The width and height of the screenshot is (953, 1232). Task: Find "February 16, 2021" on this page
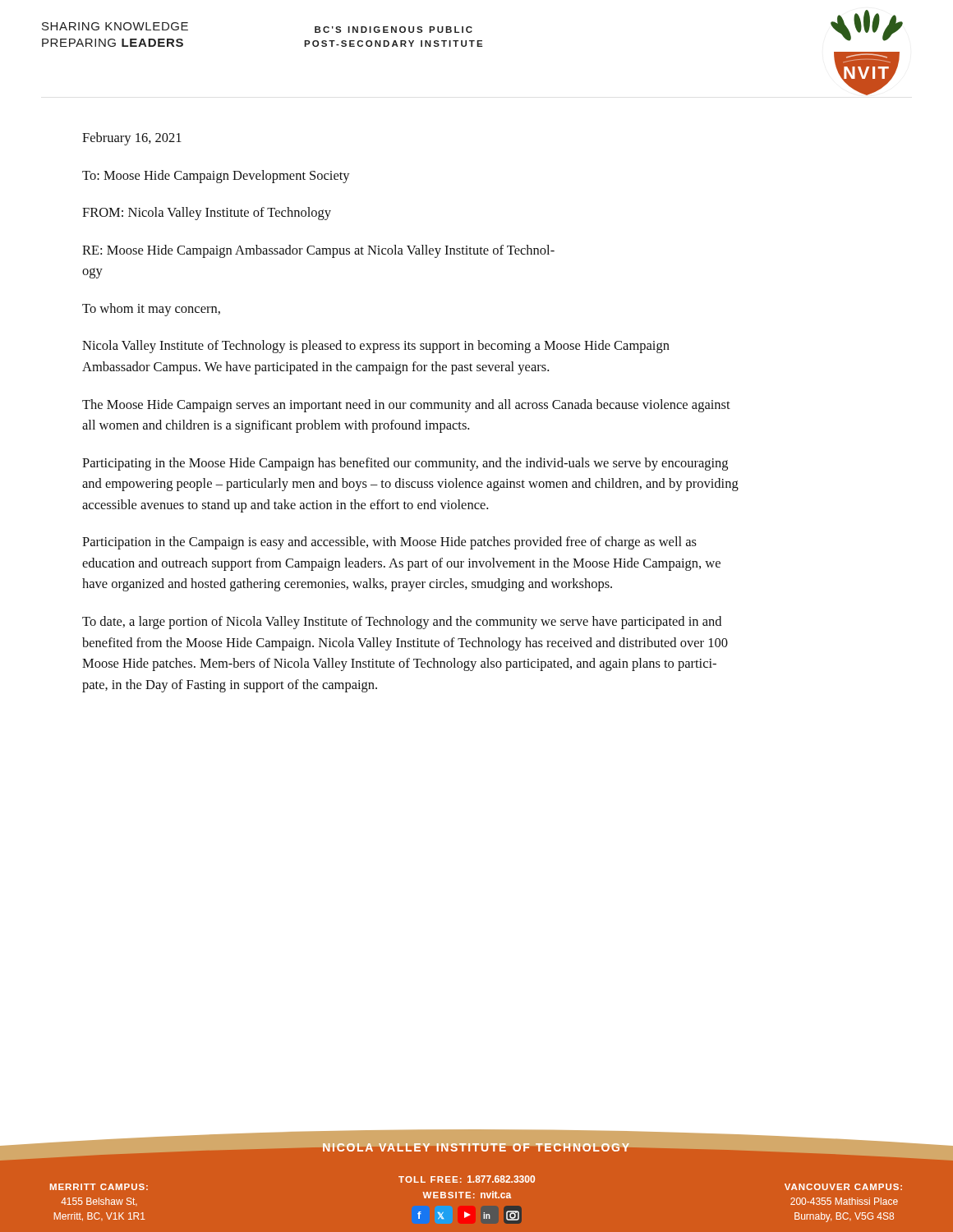pos(132,138)
